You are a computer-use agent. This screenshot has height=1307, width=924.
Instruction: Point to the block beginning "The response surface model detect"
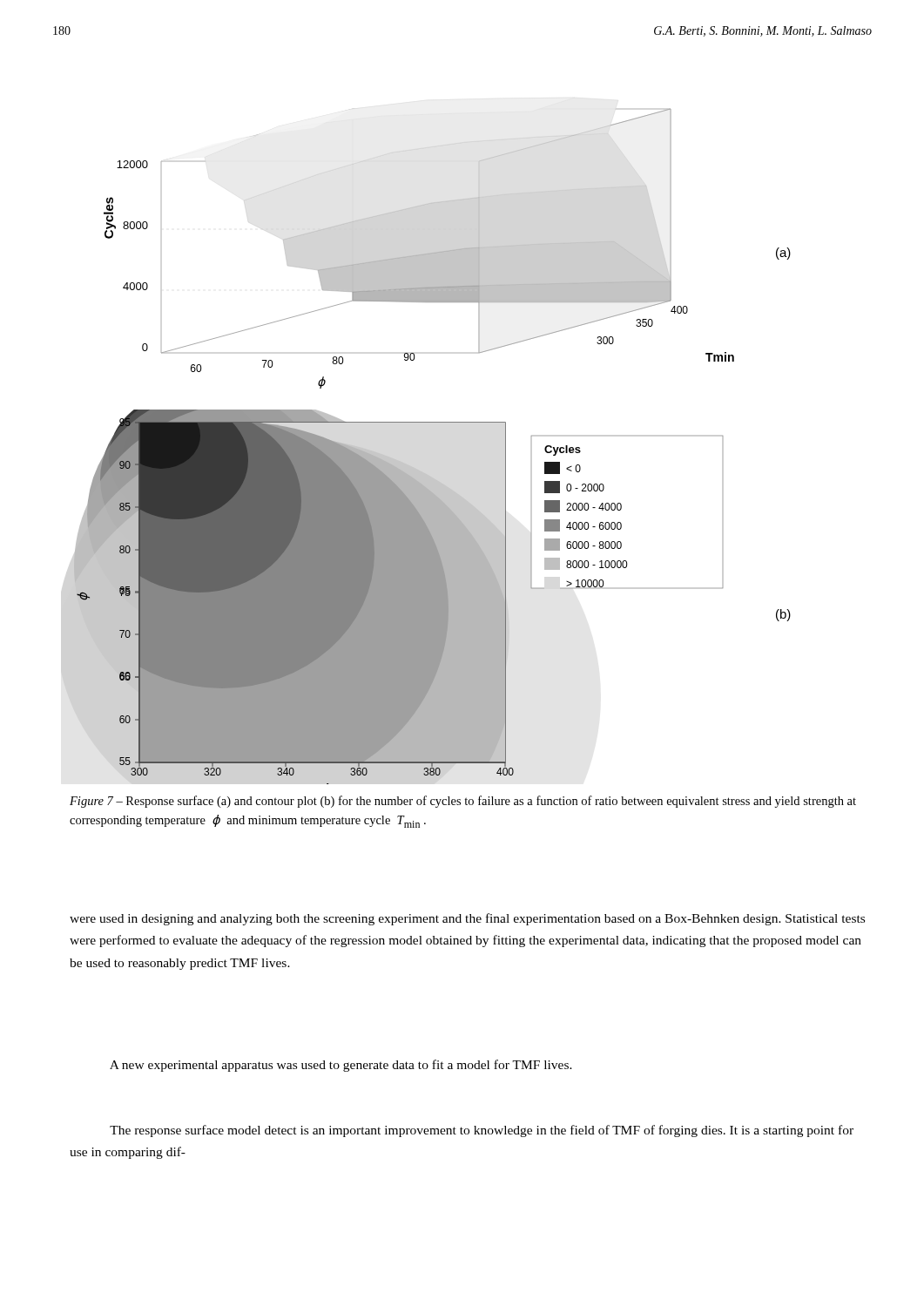471,1141
